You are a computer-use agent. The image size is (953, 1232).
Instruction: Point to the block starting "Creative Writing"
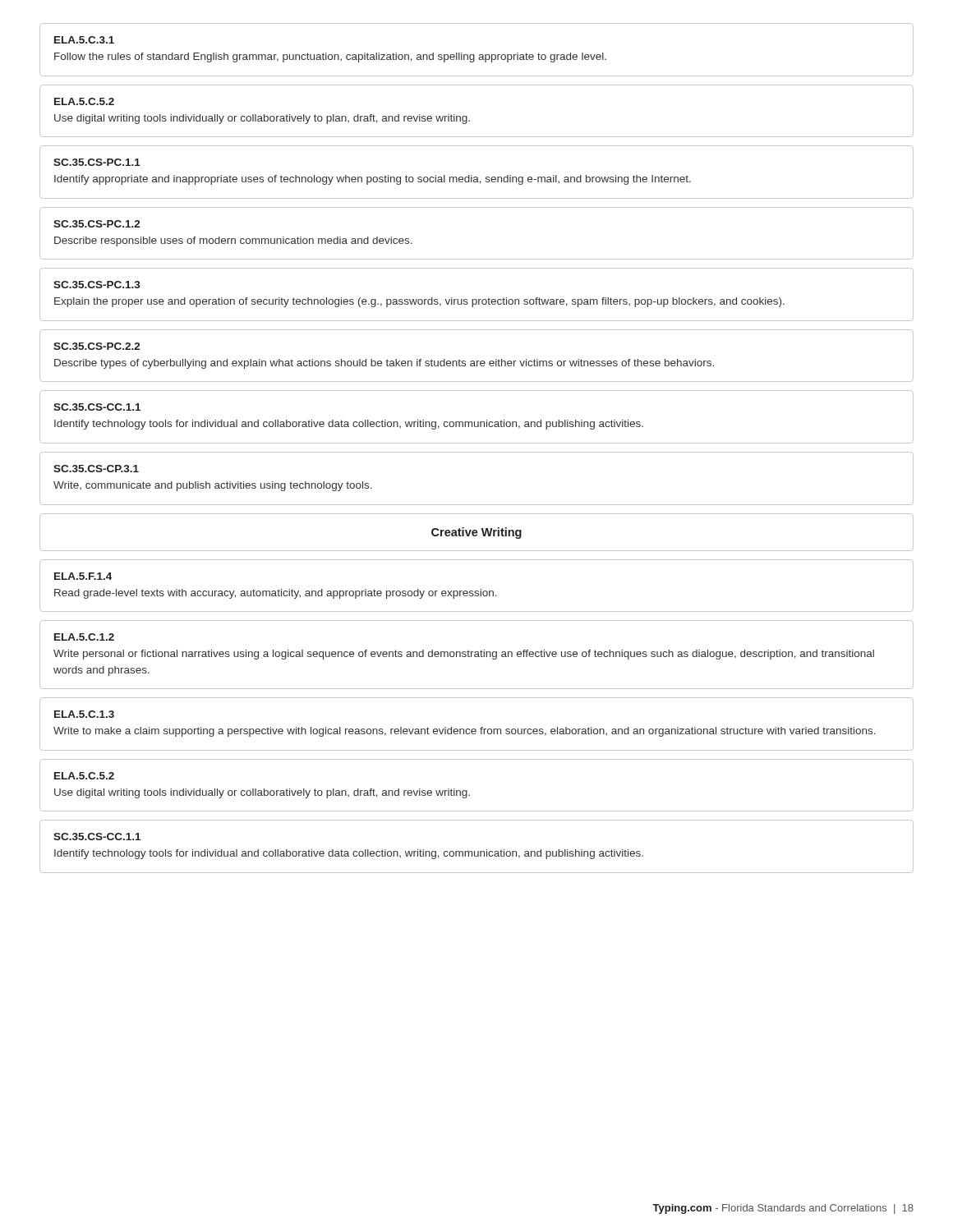click(476, 532)
